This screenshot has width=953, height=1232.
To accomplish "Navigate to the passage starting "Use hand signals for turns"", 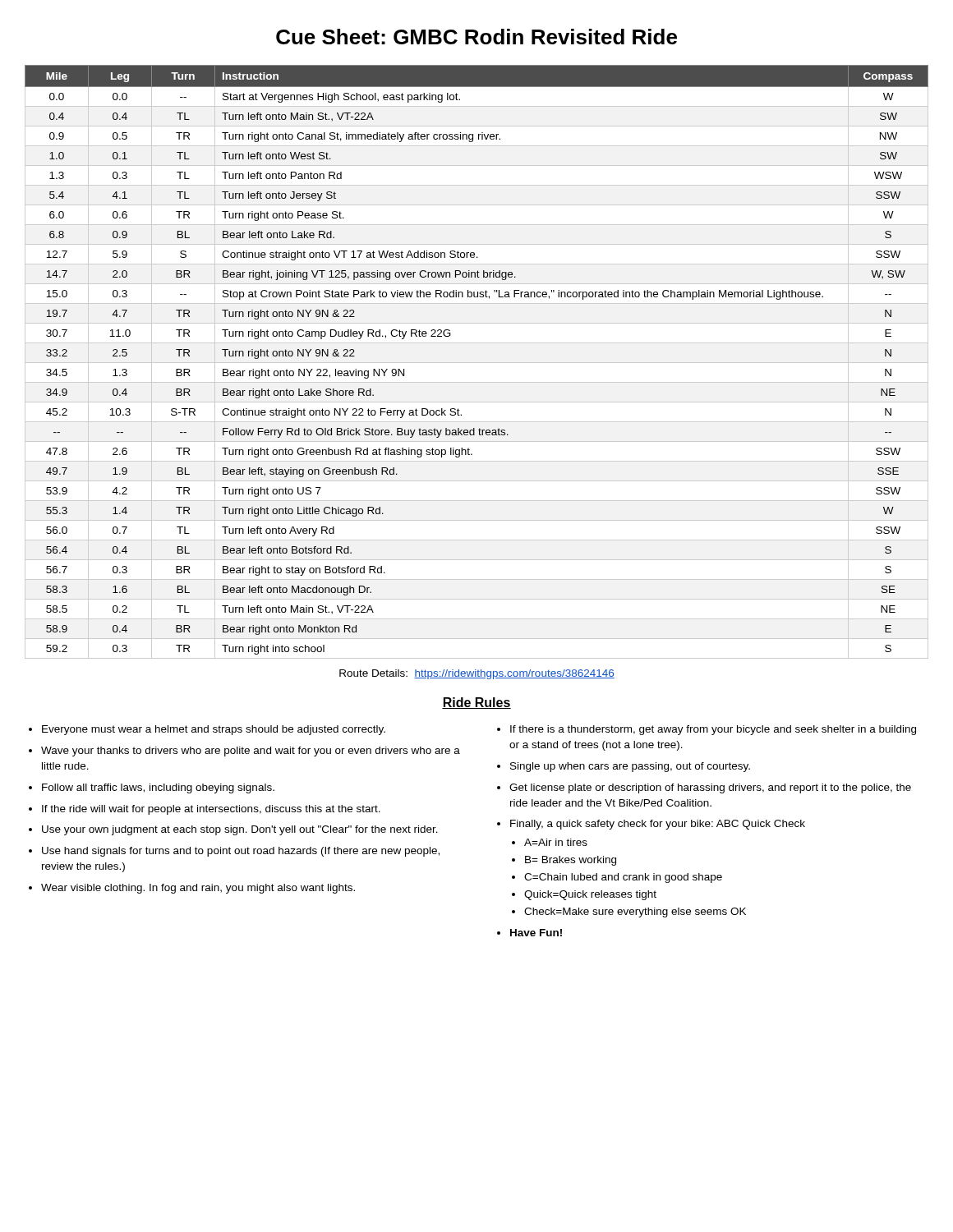I will (251, 859).
